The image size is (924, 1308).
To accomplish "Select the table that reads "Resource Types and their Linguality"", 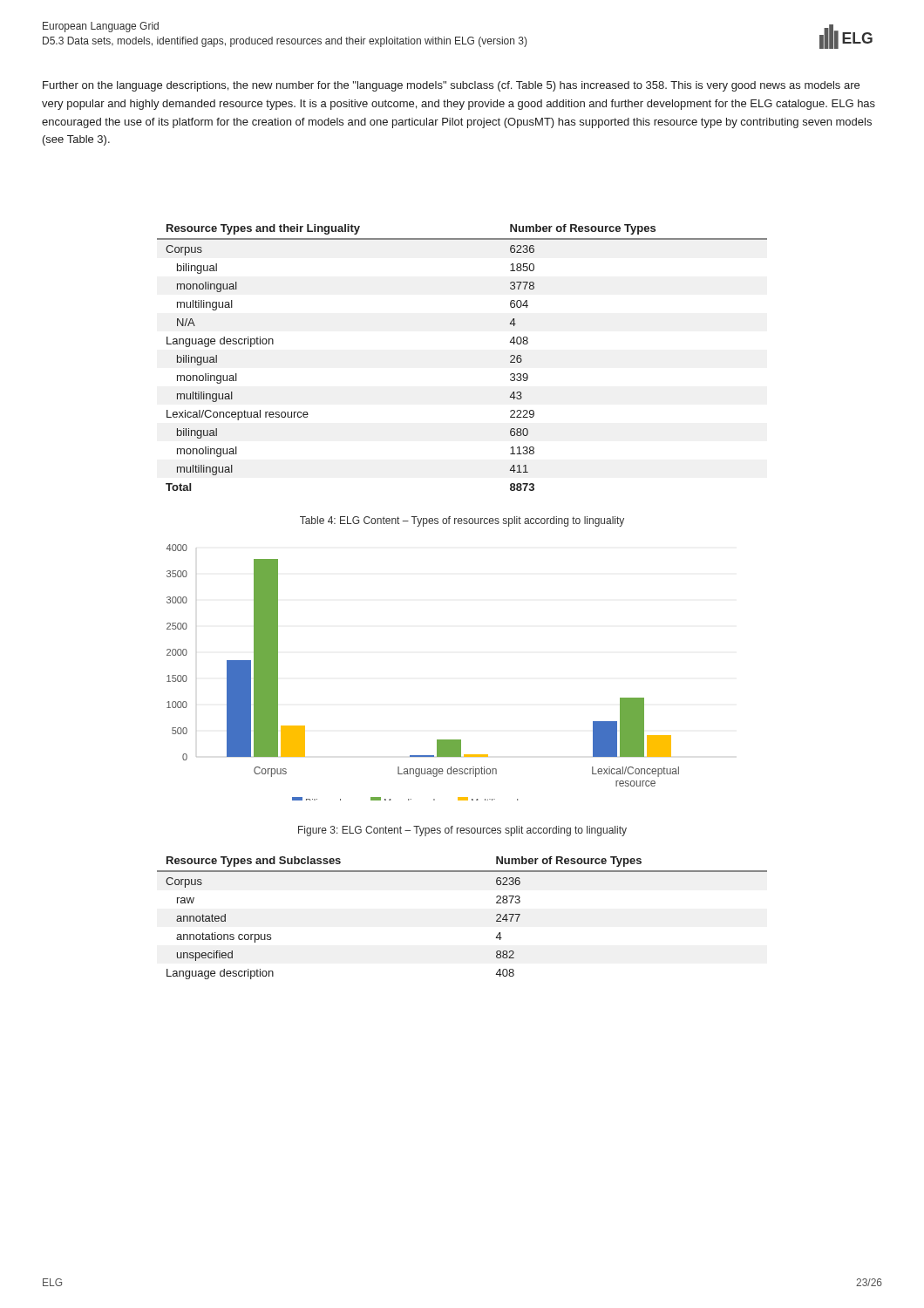I will [x=462, y=357].
